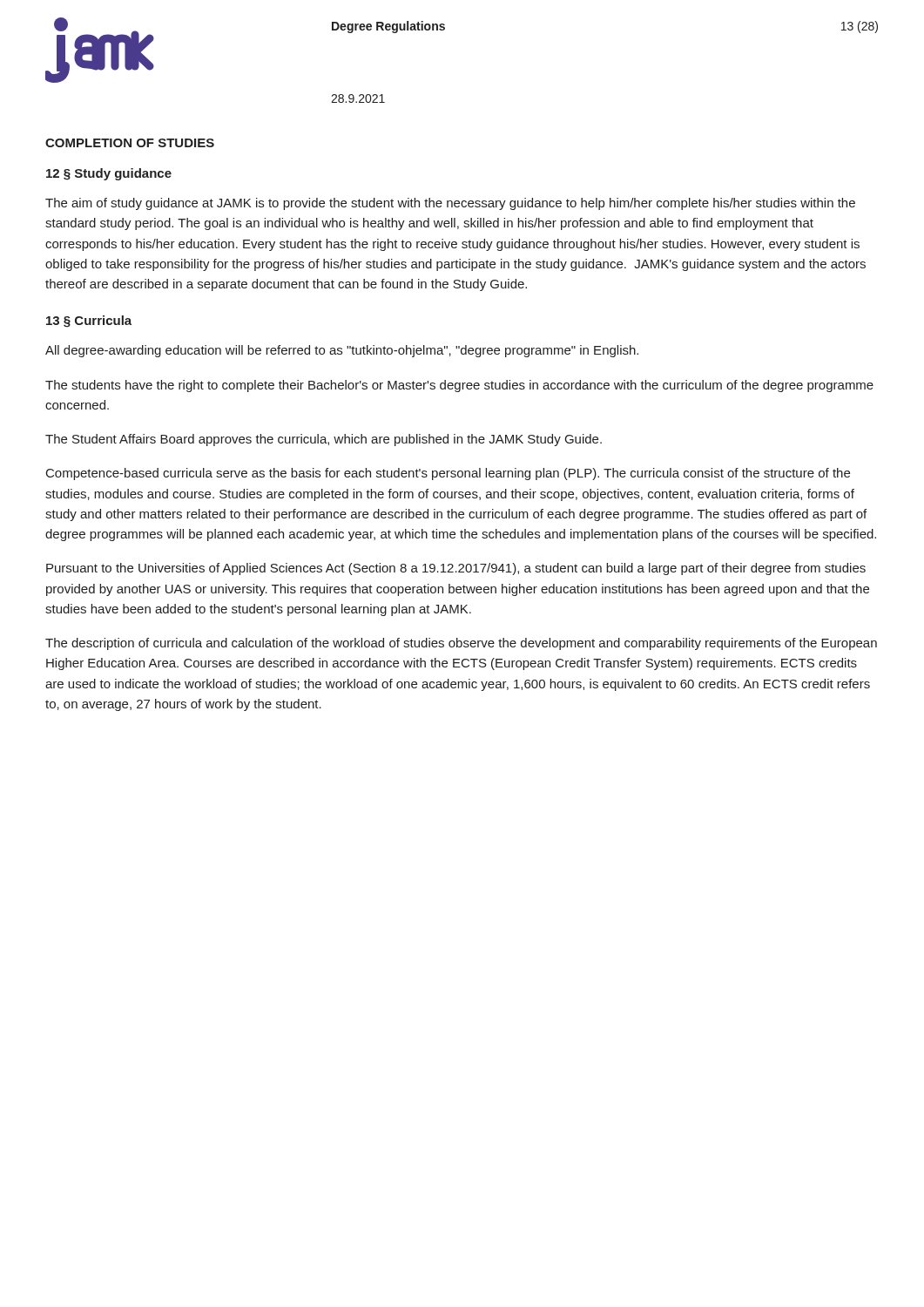Click the passage that begins "Pursuant to the Universities"
924x1307 pixels.
point(458,588)
